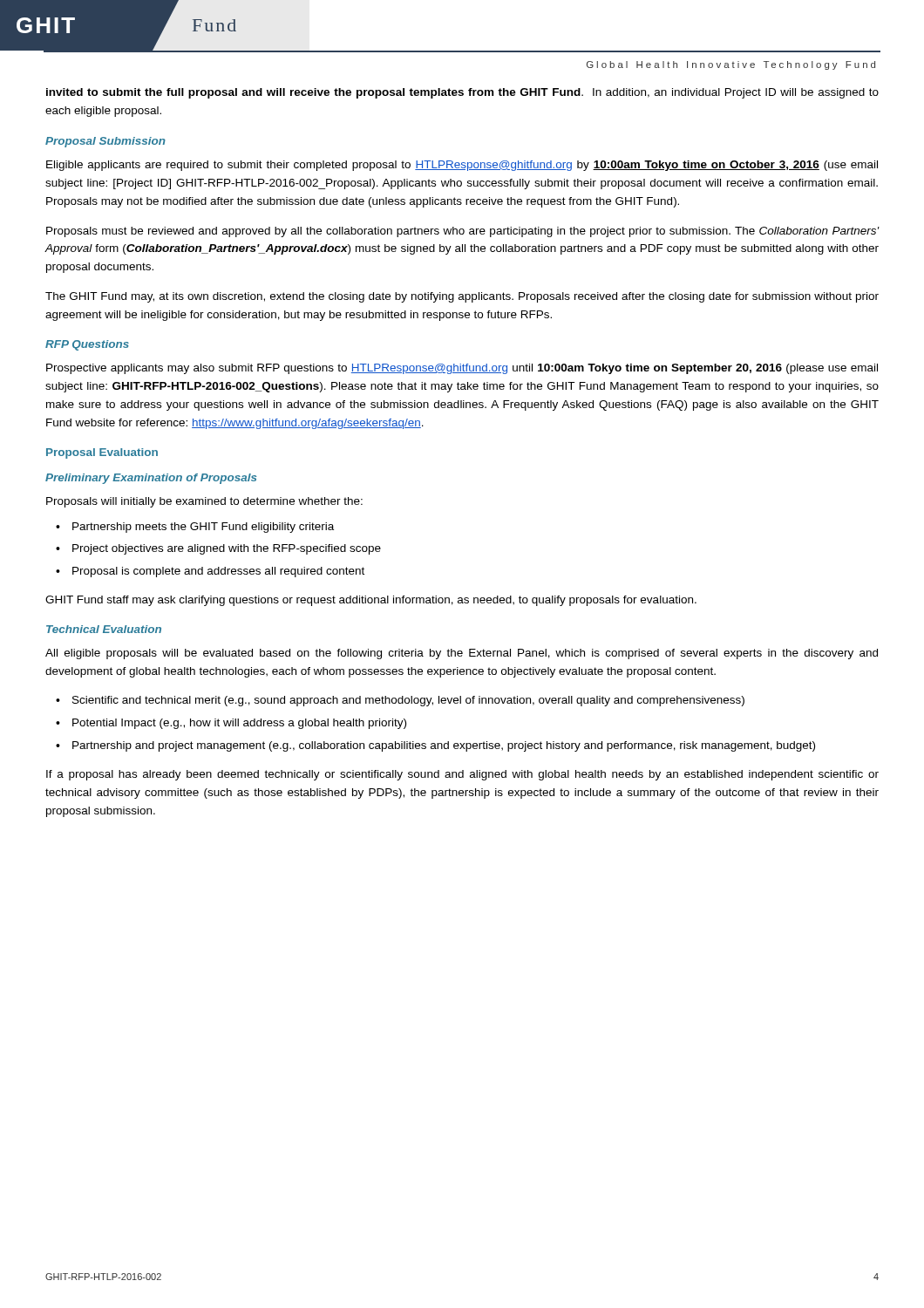This screenshot has height=1308, width=924.
Task: Find the text block starting "If a proposal has already been deemed technically"
Action: point(462,793)
